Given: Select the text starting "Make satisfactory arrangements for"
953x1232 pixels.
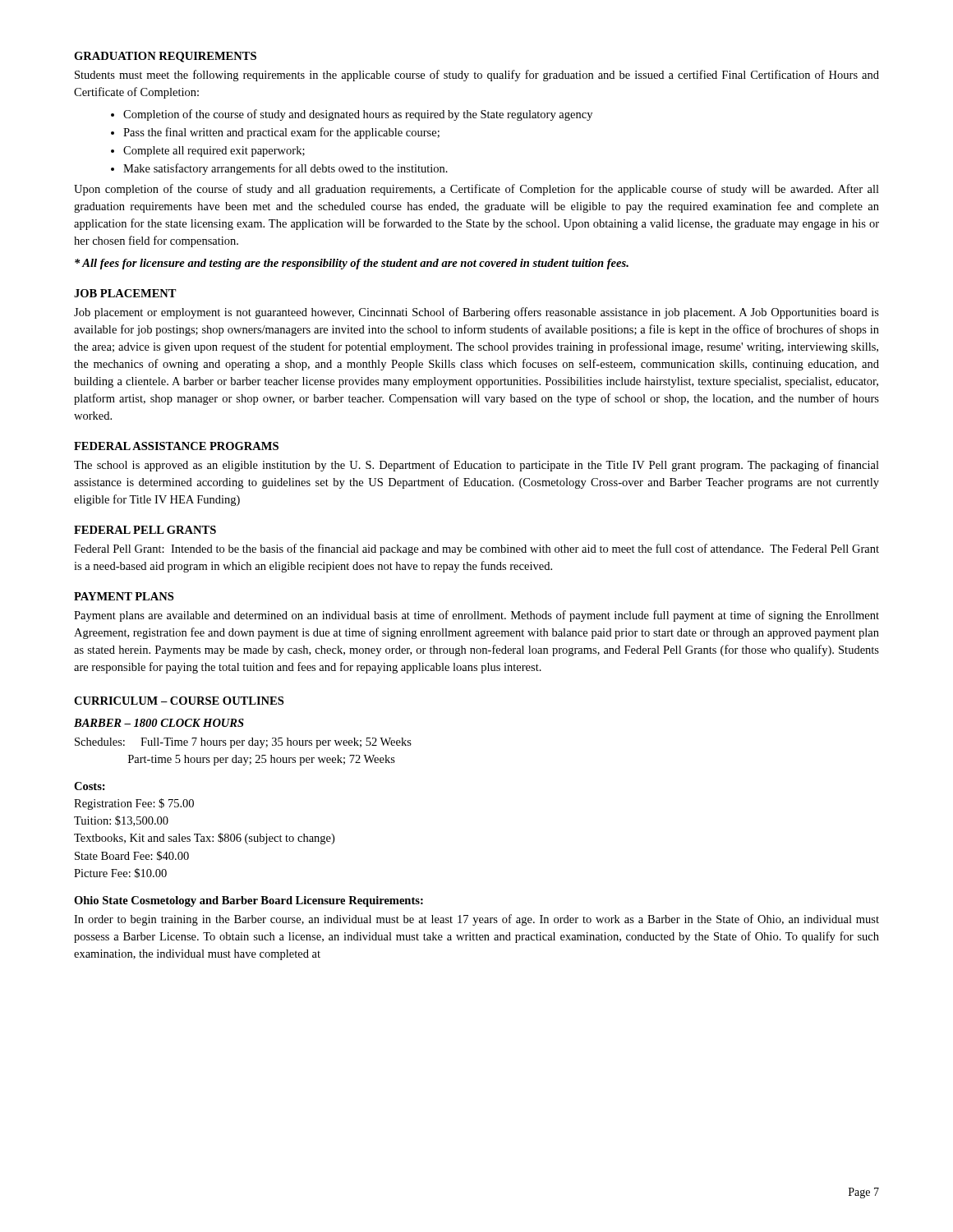Looking at the screenshot, I should [286, 168].
